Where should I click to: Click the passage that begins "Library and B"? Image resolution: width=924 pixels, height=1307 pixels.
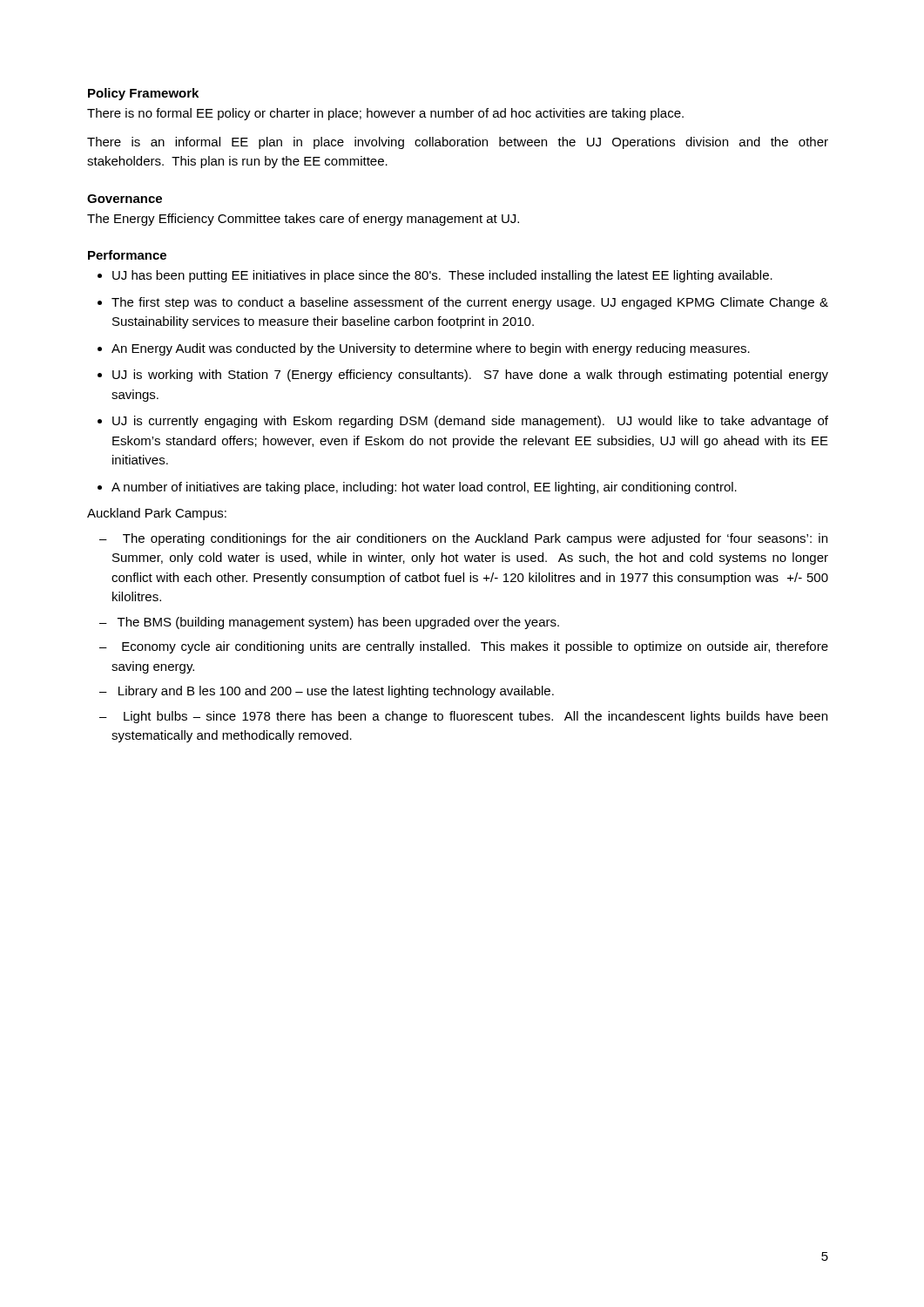(x=334, y=691)
